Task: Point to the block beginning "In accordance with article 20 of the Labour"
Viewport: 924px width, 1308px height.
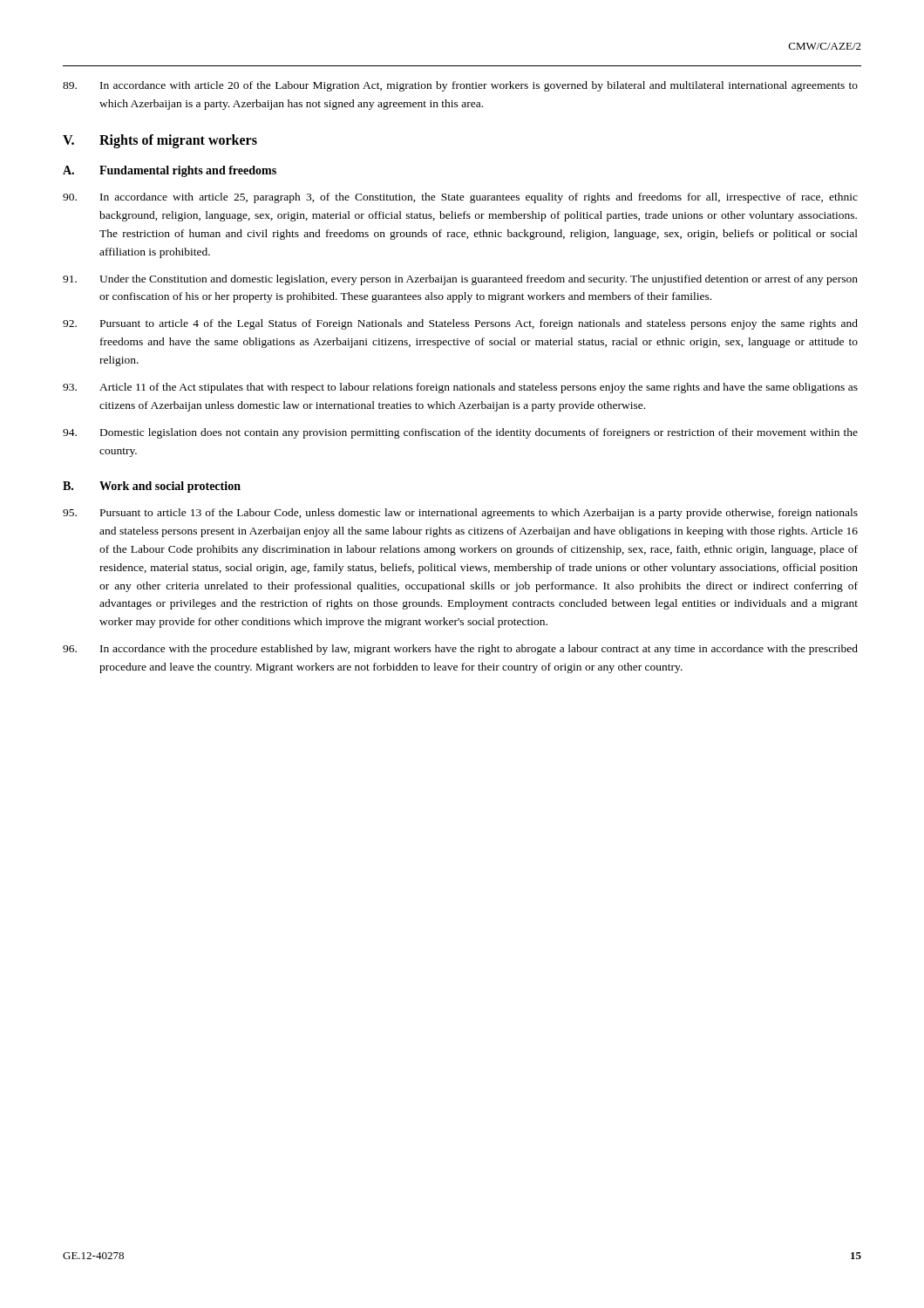Action: point(460,95)
